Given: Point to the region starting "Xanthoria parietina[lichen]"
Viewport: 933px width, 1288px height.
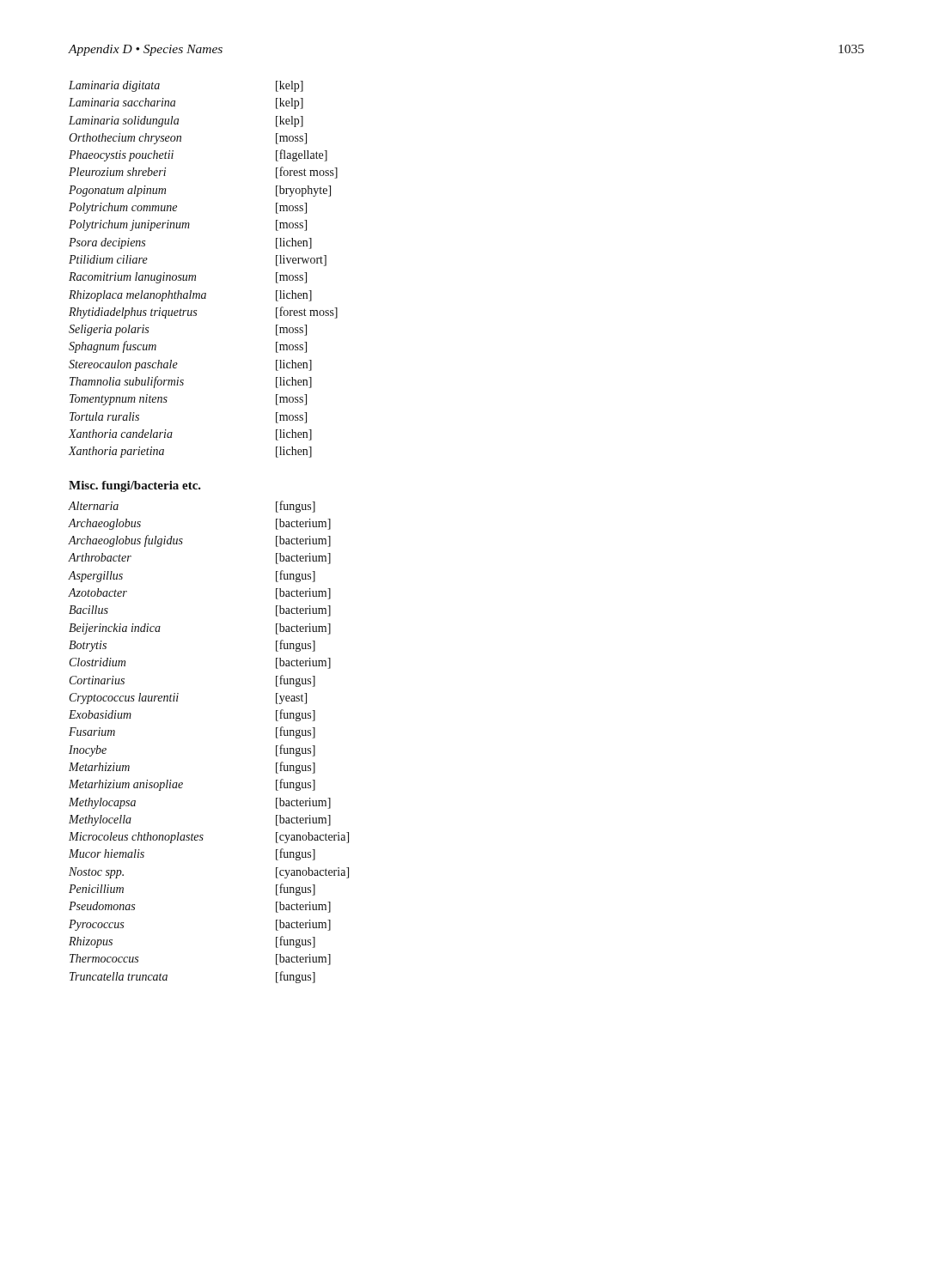Looking at the screenshot, I should point(113,452).
